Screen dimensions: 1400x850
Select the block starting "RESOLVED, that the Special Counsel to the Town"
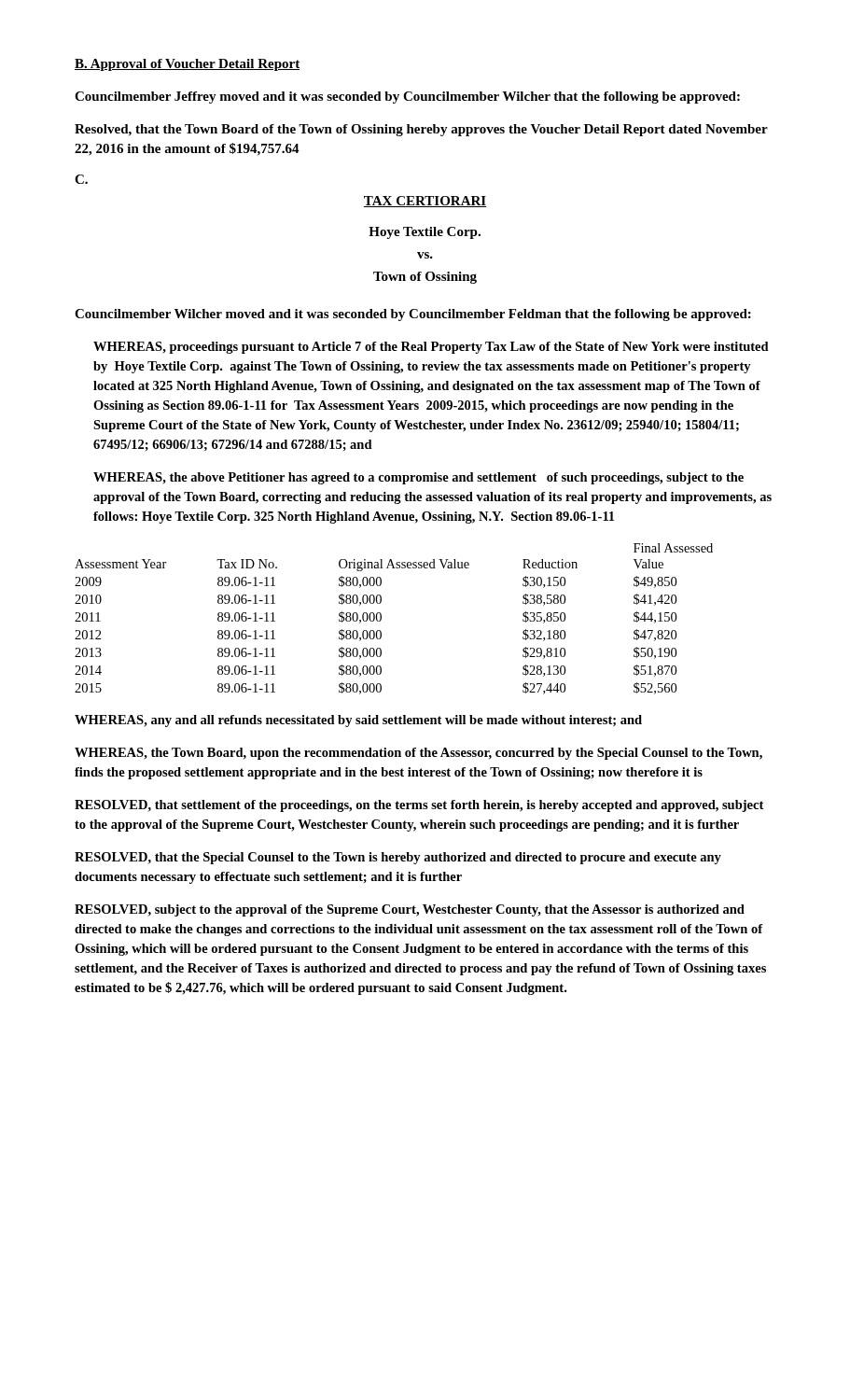click(398, 867)
